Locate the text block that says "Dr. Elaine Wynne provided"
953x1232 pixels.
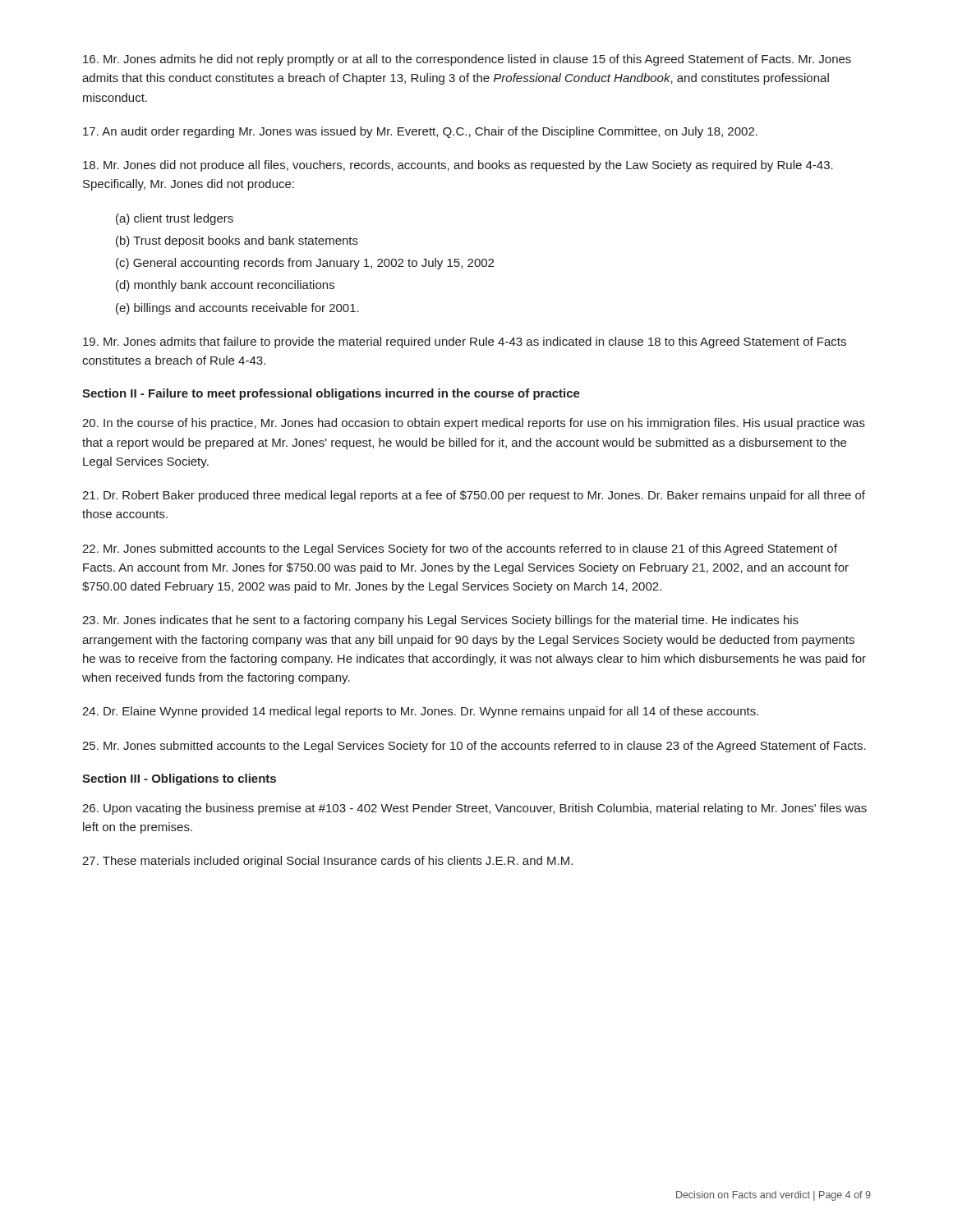point(421,711)
